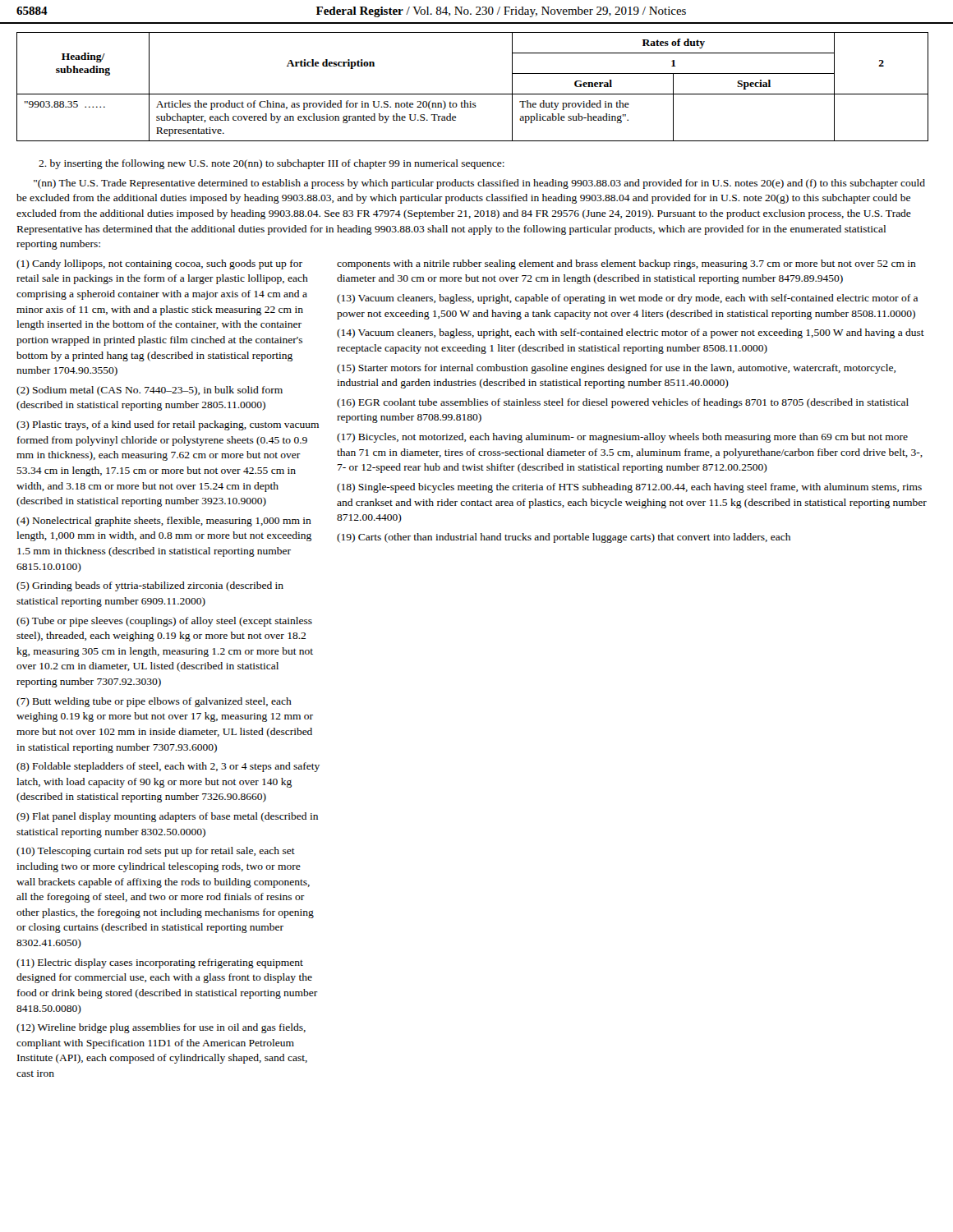This screenshot has height=1232, width=953.
Task: Select the block starting "(19) Carts (other than"
Action: point(633,537)
